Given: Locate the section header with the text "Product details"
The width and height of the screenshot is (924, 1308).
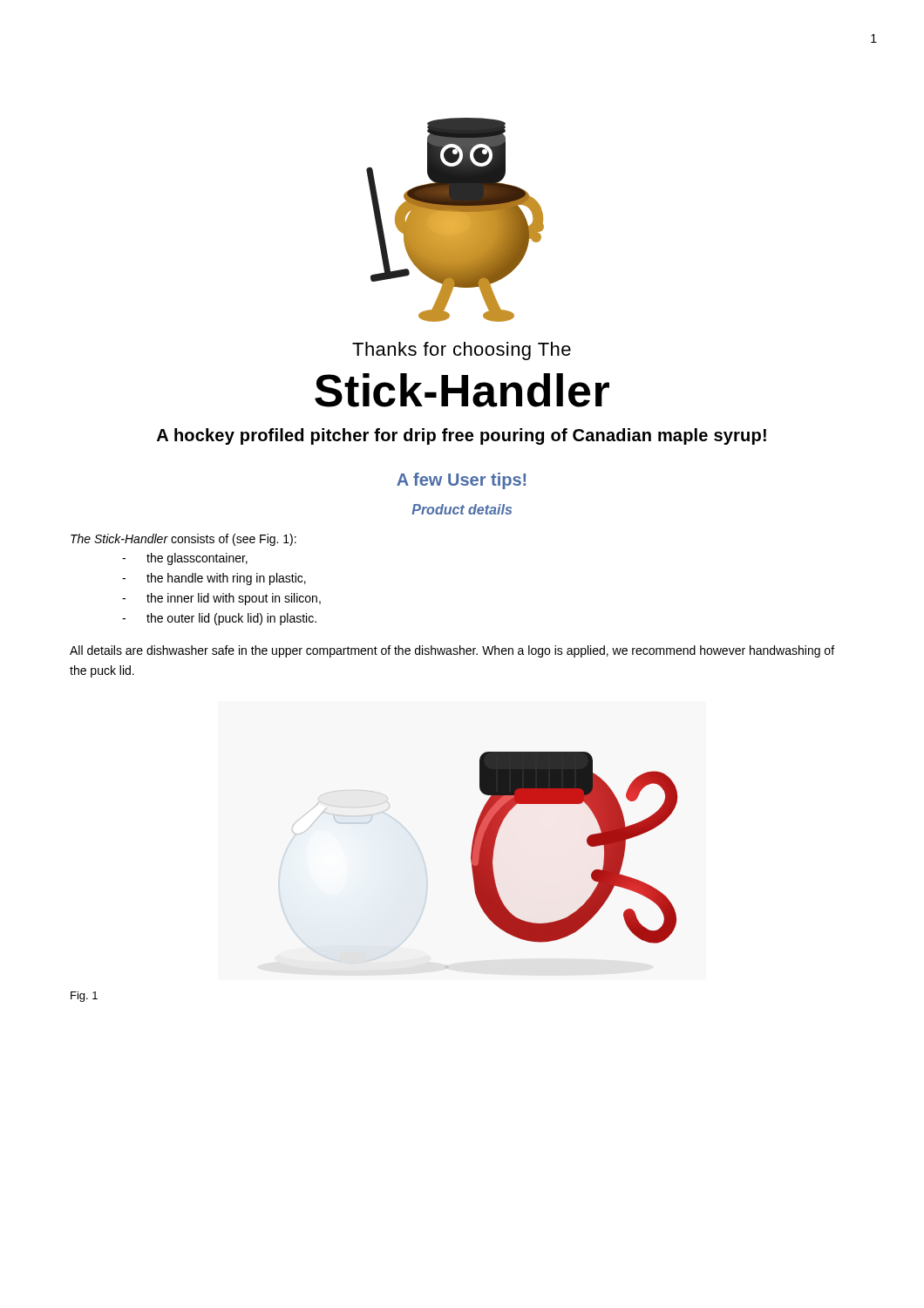Looking at the screenshot, I should pos(462,510).
